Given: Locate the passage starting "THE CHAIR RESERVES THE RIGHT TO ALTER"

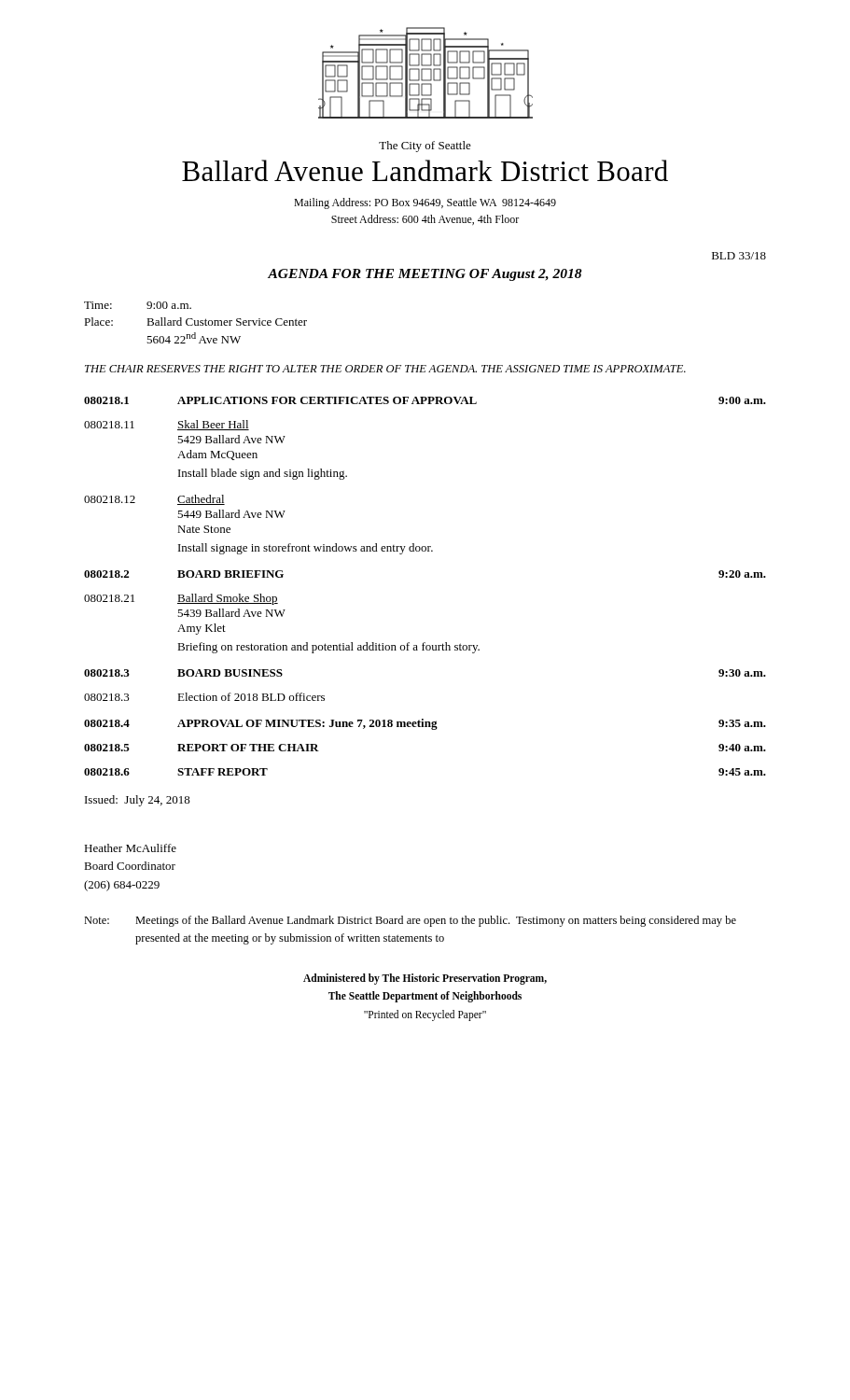Looking at the screenshot, I should point(385,369).
